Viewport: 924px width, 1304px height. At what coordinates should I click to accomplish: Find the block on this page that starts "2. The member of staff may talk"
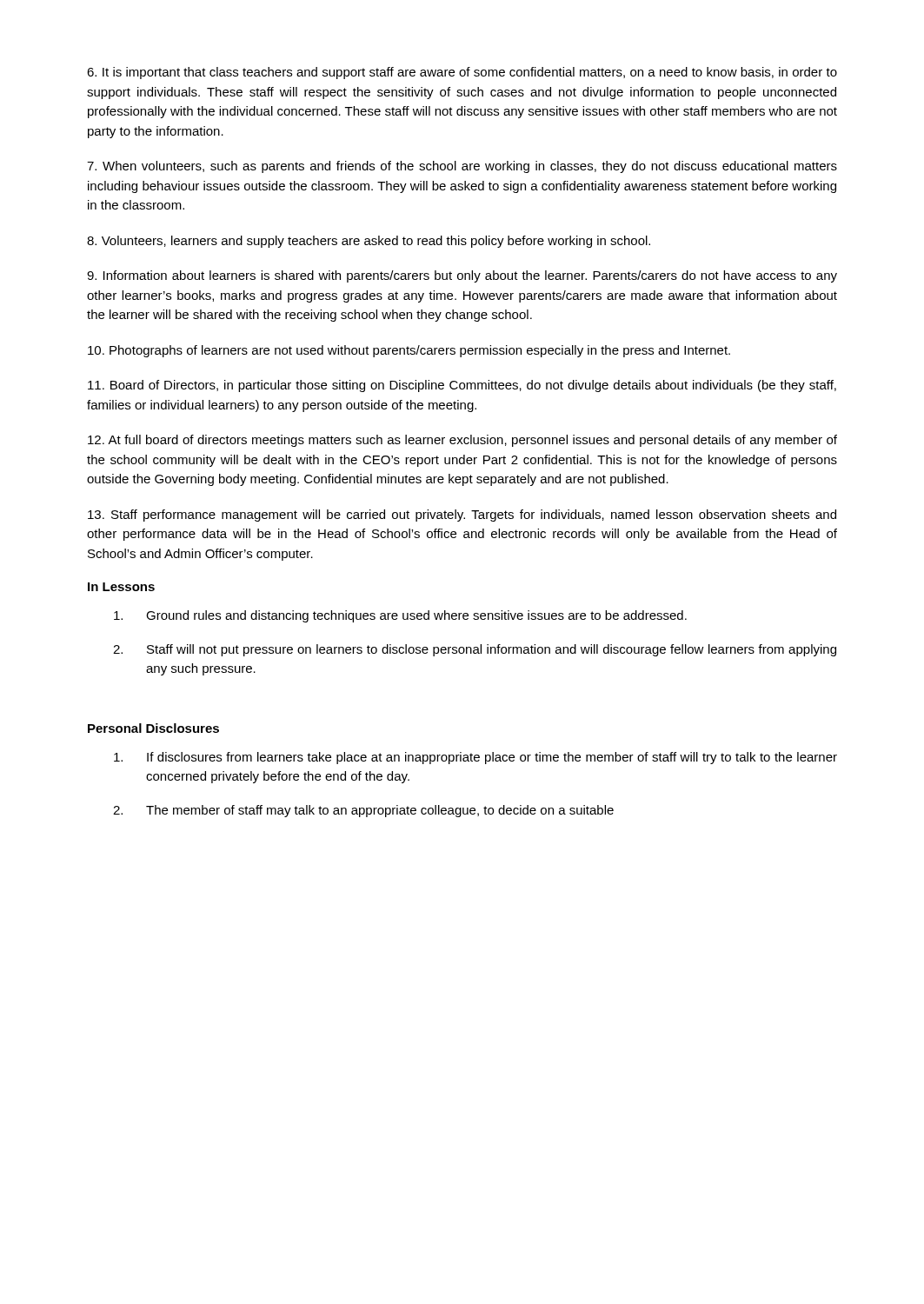462,810
